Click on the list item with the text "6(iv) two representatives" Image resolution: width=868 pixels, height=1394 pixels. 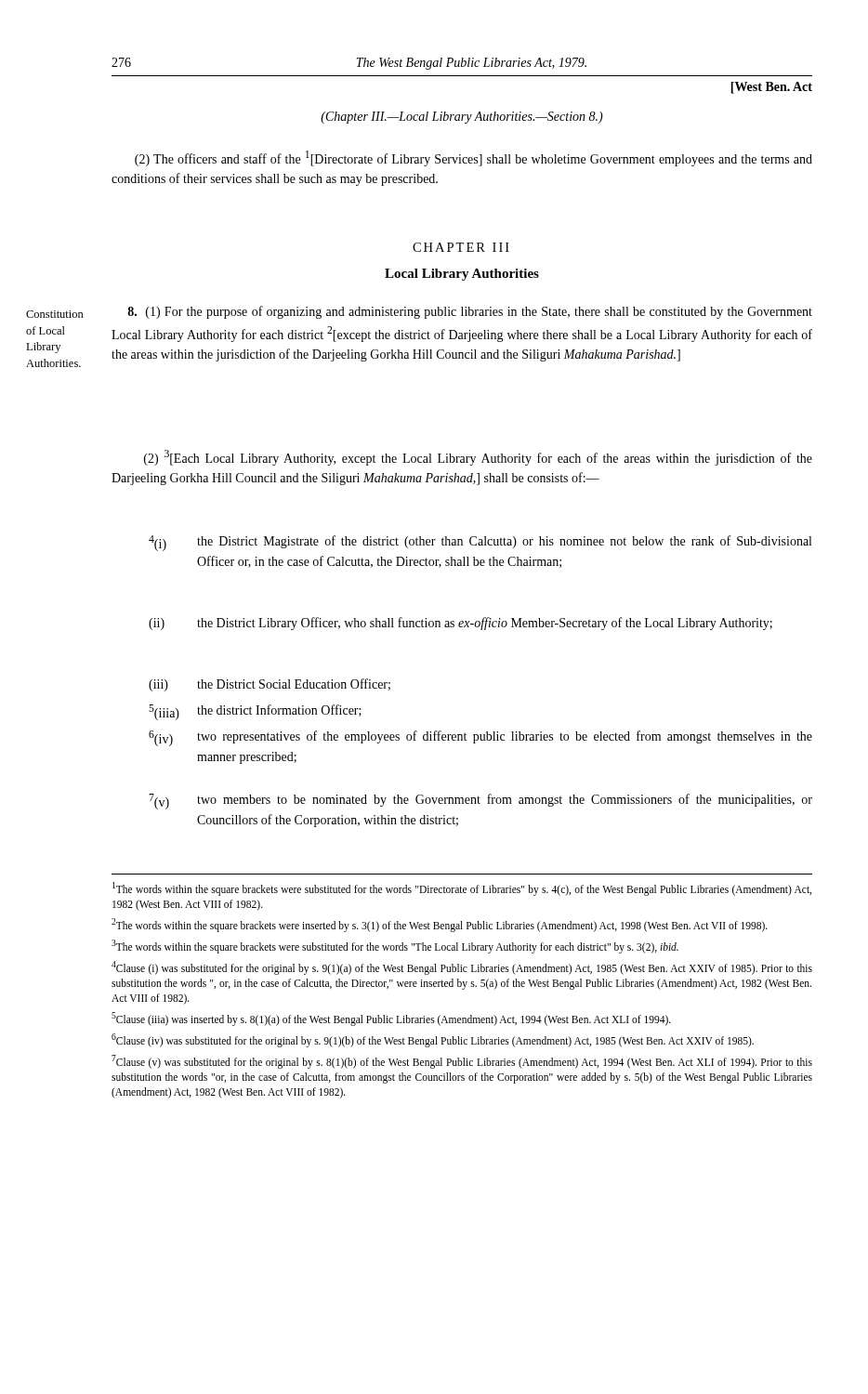tap(480, 747)
